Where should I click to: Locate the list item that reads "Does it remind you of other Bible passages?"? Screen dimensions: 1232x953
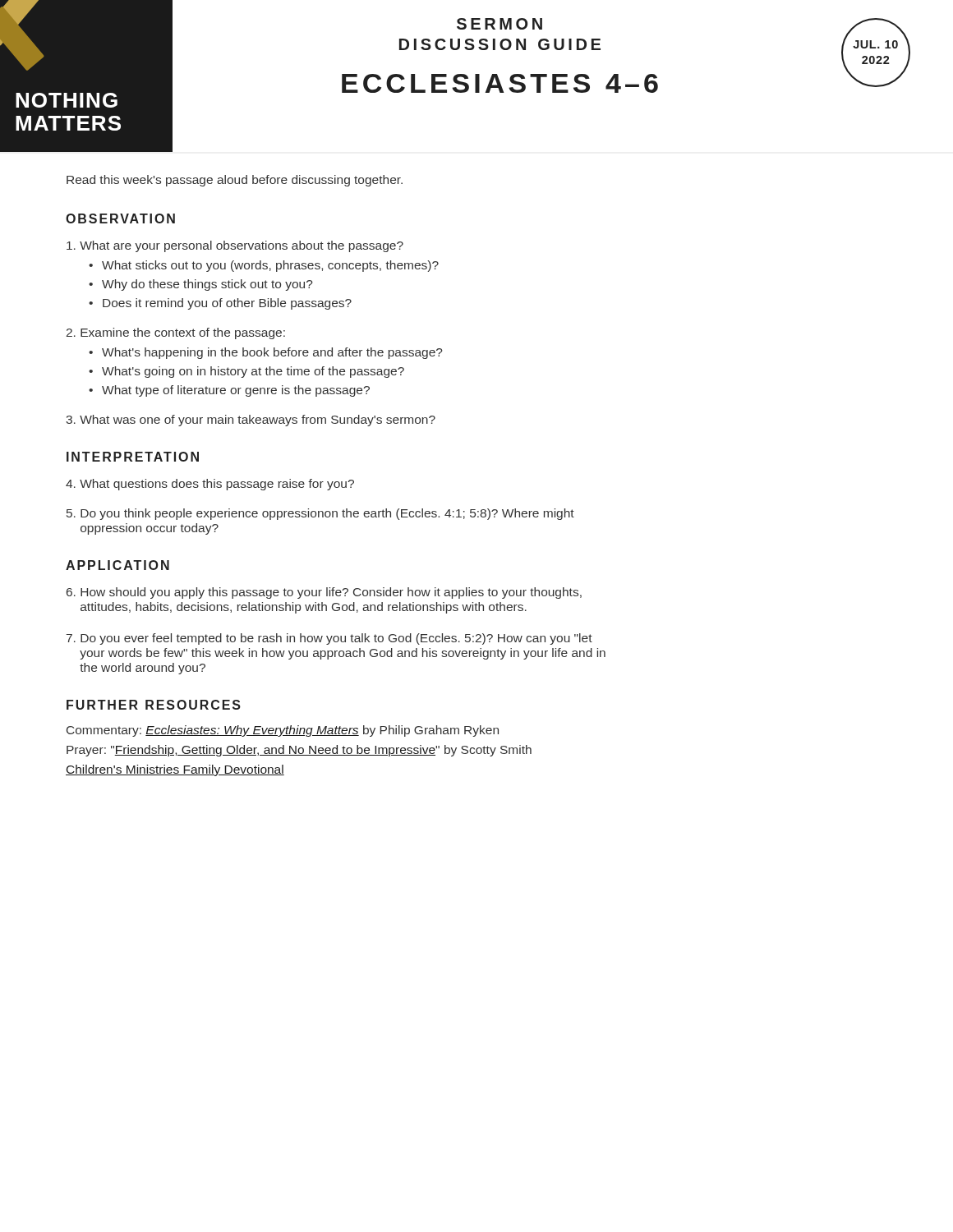[x=227, y=303]
